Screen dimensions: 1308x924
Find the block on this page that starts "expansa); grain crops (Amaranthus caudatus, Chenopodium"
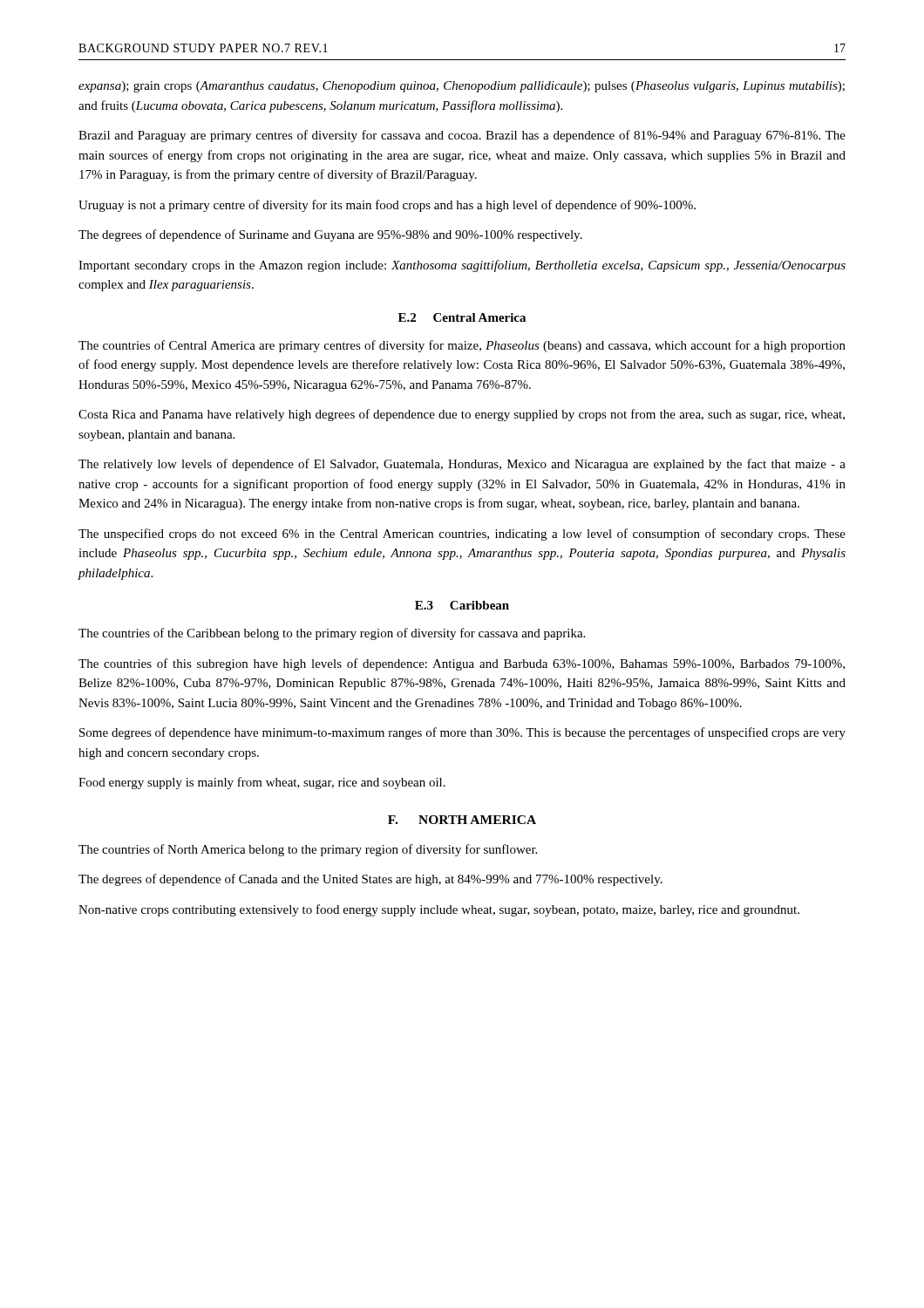tap(462, 95)
